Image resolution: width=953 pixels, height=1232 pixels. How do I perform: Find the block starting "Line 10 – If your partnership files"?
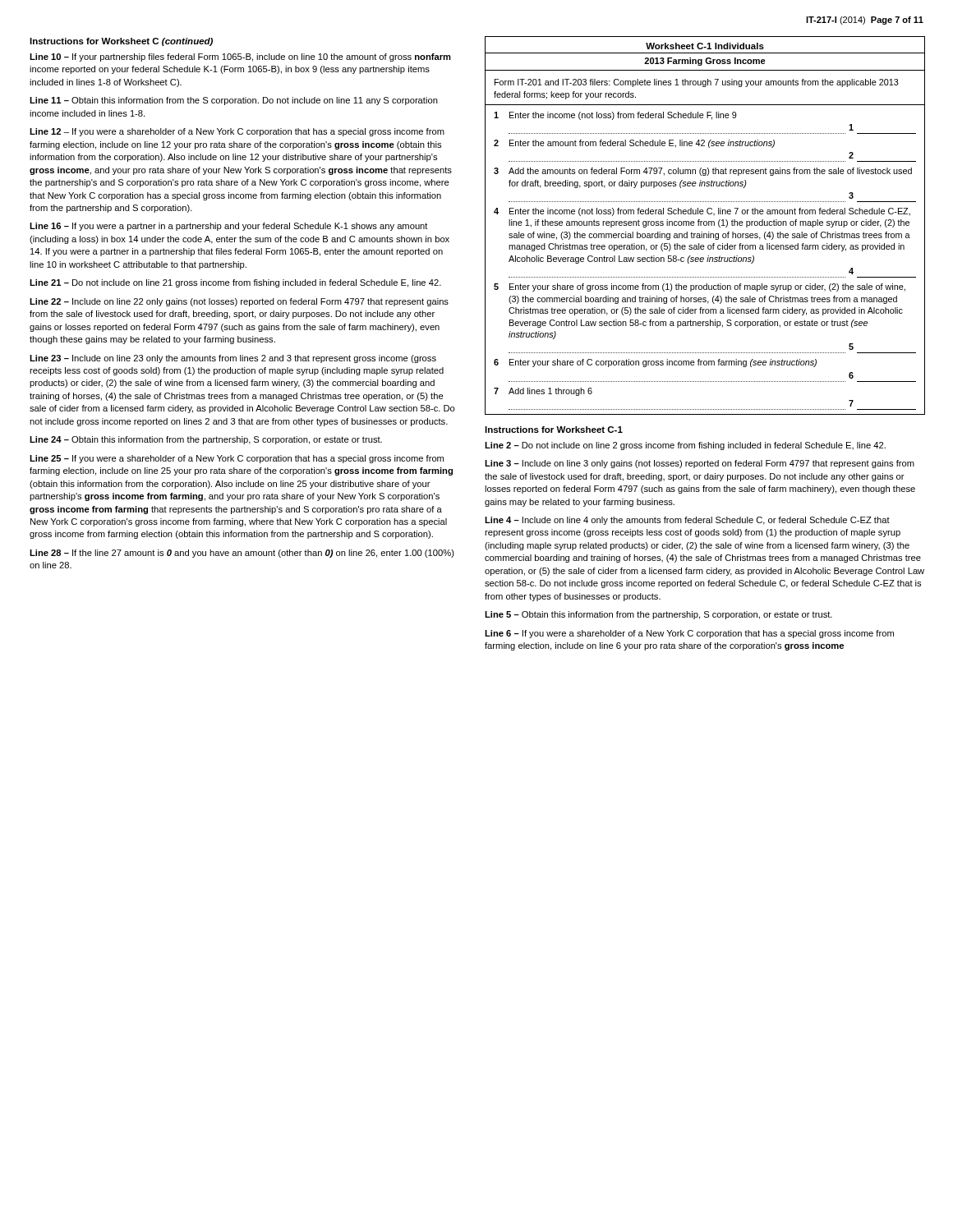[x=243, y=70]
